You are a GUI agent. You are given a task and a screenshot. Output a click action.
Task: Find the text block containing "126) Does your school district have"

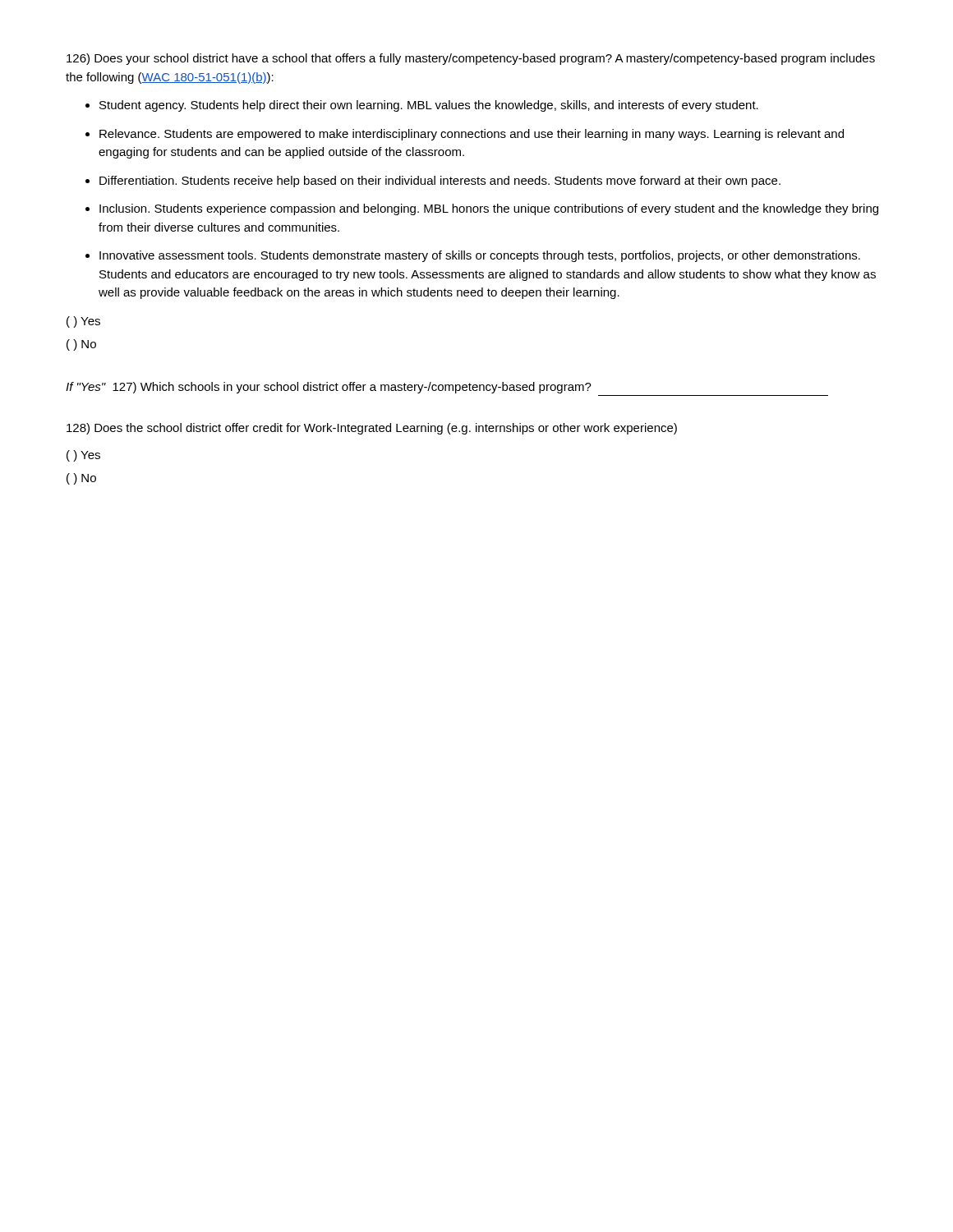[470, 67]
